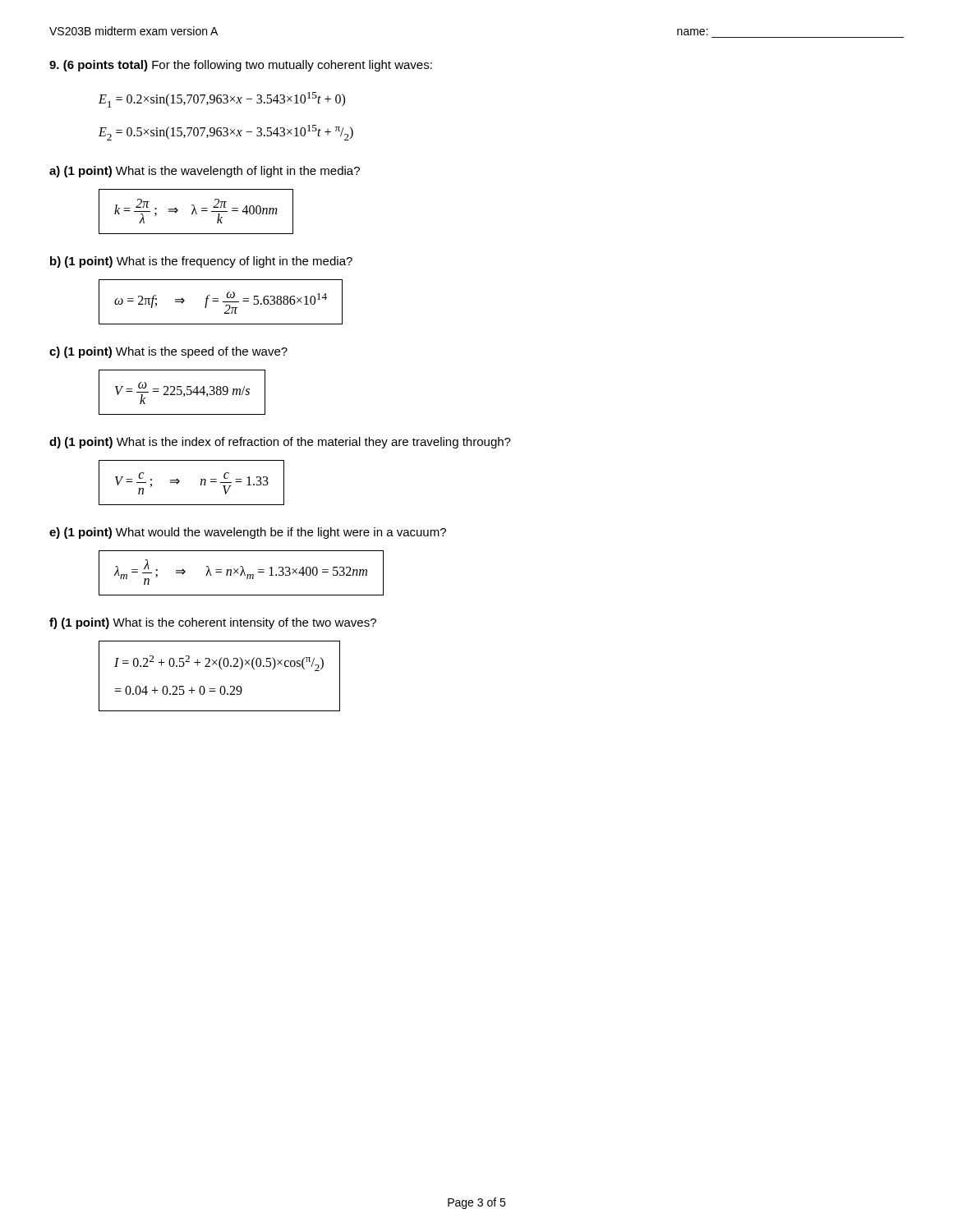Locate the text block containing "(6 points total)"

(241, 64)
